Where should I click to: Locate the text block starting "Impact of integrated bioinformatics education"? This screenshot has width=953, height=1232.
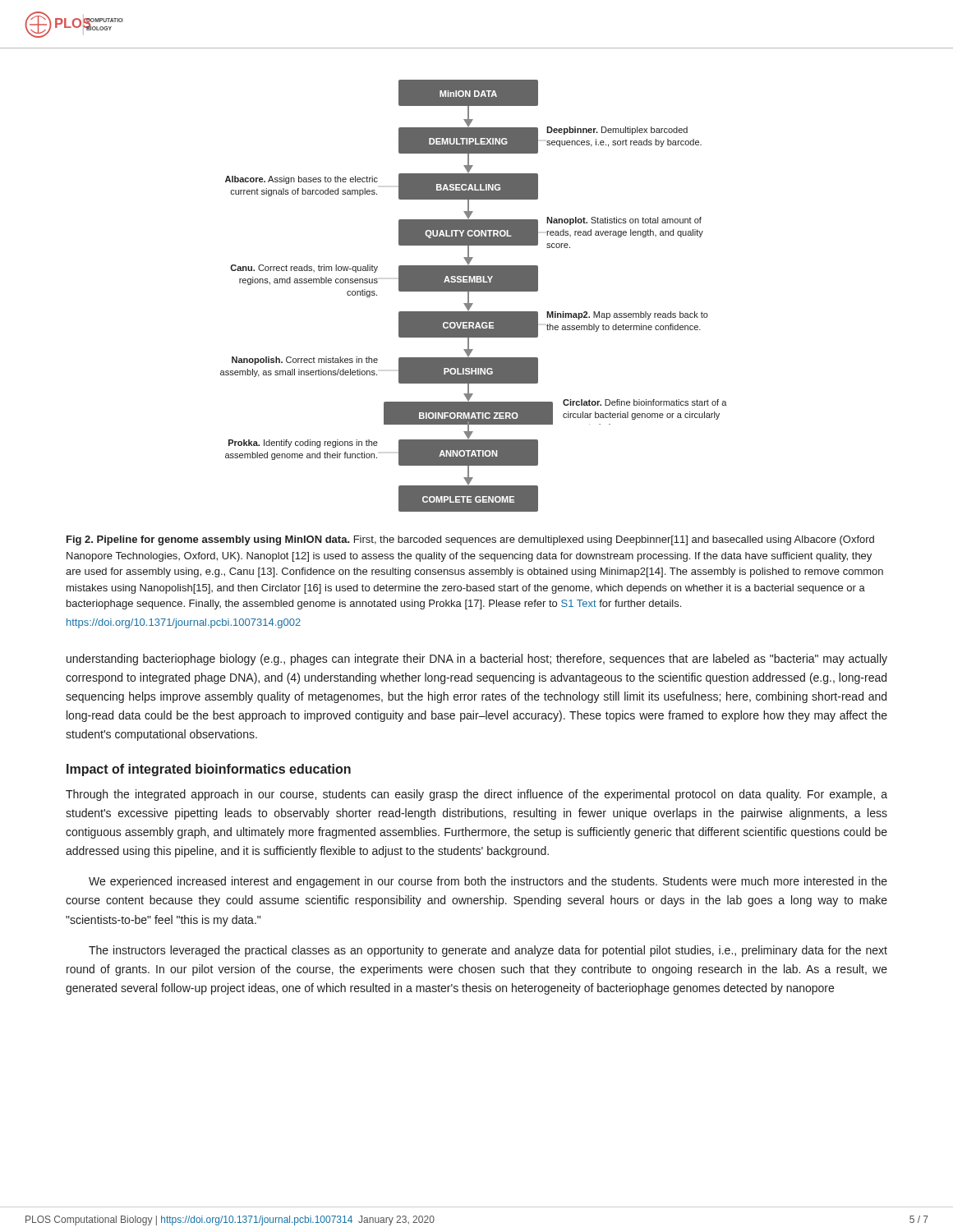point(209,769)
